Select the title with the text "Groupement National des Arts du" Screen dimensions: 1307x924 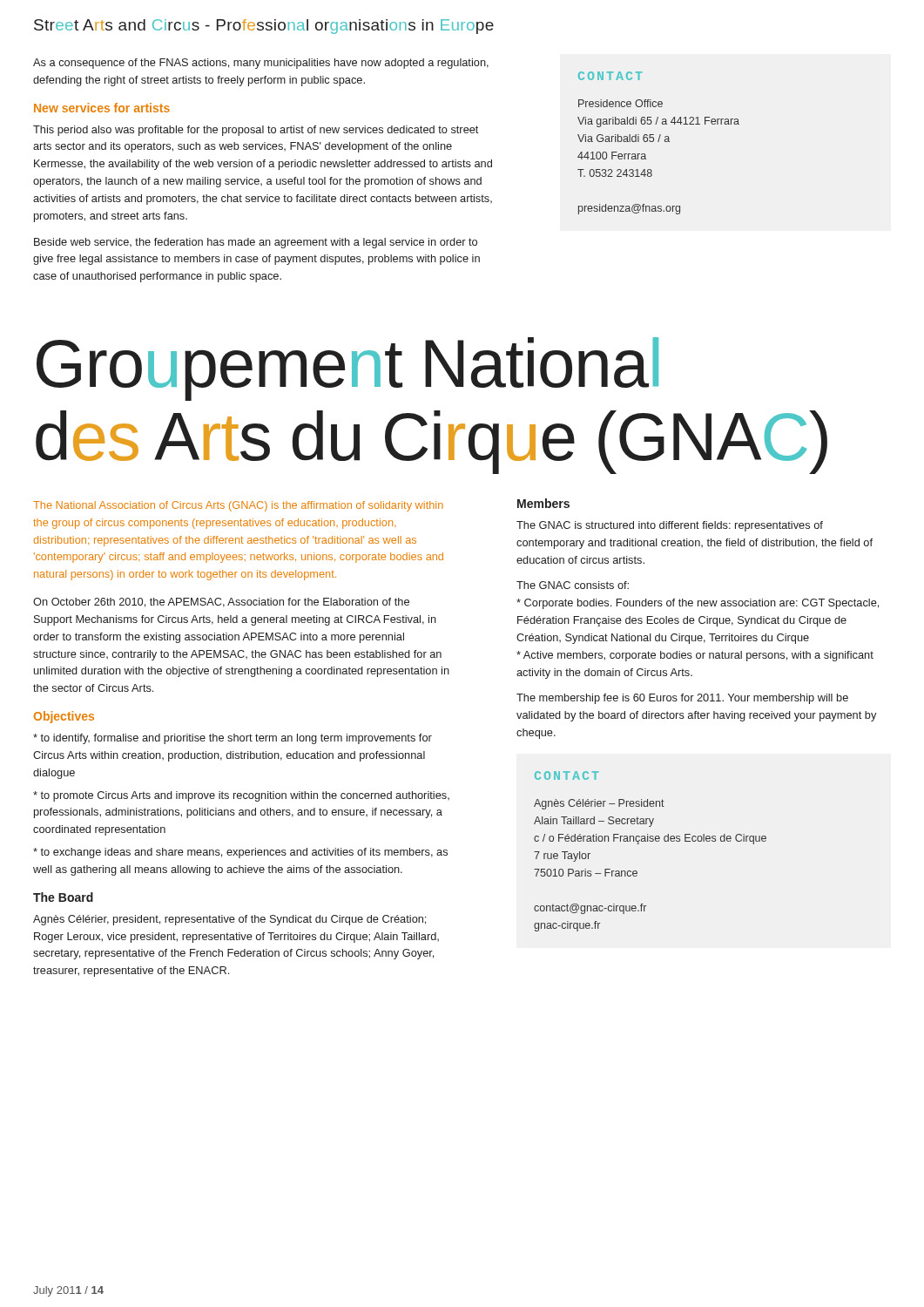point(462,400)
